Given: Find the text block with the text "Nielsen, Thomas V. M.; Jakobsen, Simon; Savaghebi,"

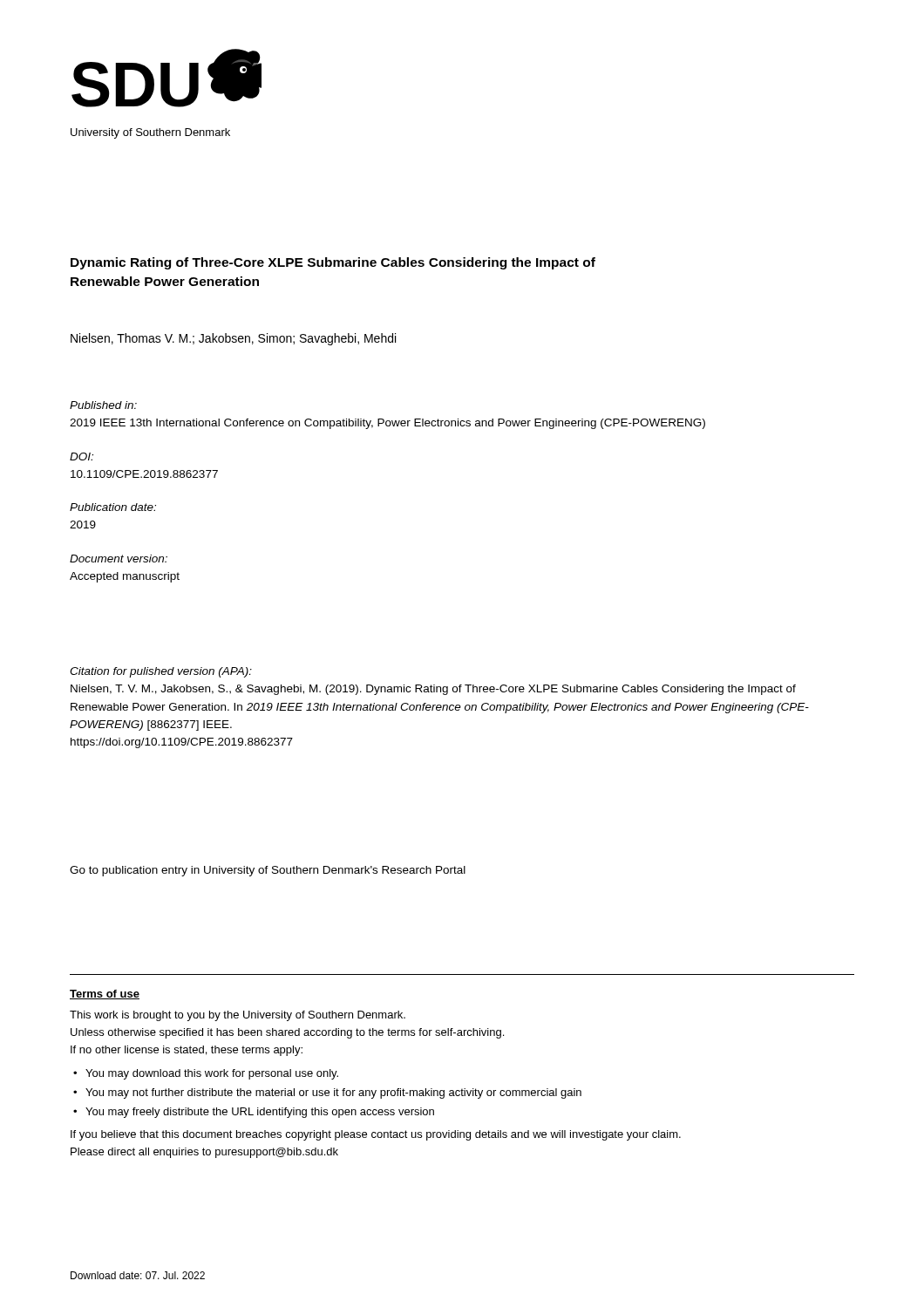Looking at the screenshot, I should coord(233,338).
